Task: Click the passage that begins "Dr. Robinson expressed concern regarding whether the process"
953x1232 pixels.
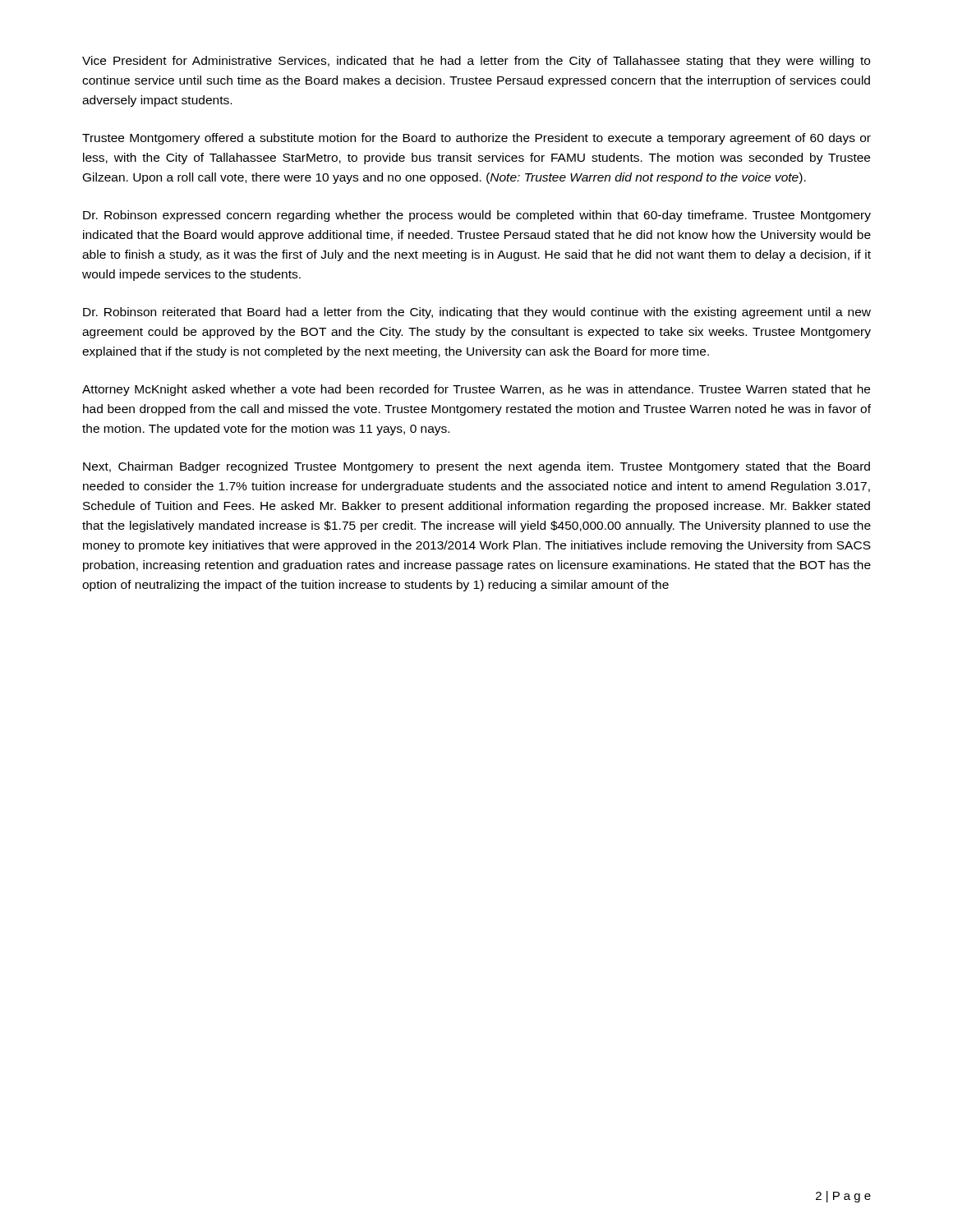Action: pyautogui.click(x=476, y=244)
